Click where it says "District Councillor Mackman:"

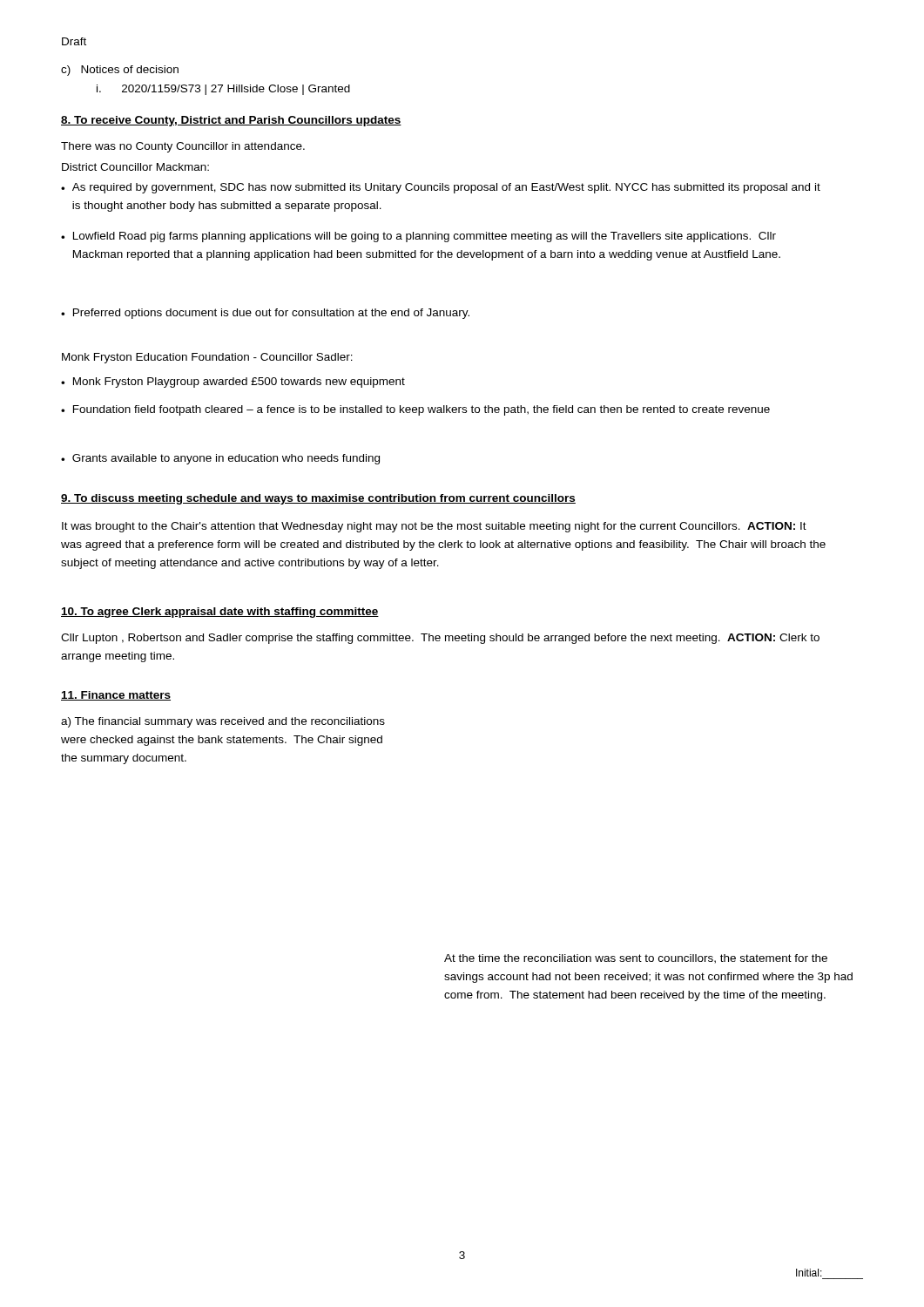tap(135, 167)
